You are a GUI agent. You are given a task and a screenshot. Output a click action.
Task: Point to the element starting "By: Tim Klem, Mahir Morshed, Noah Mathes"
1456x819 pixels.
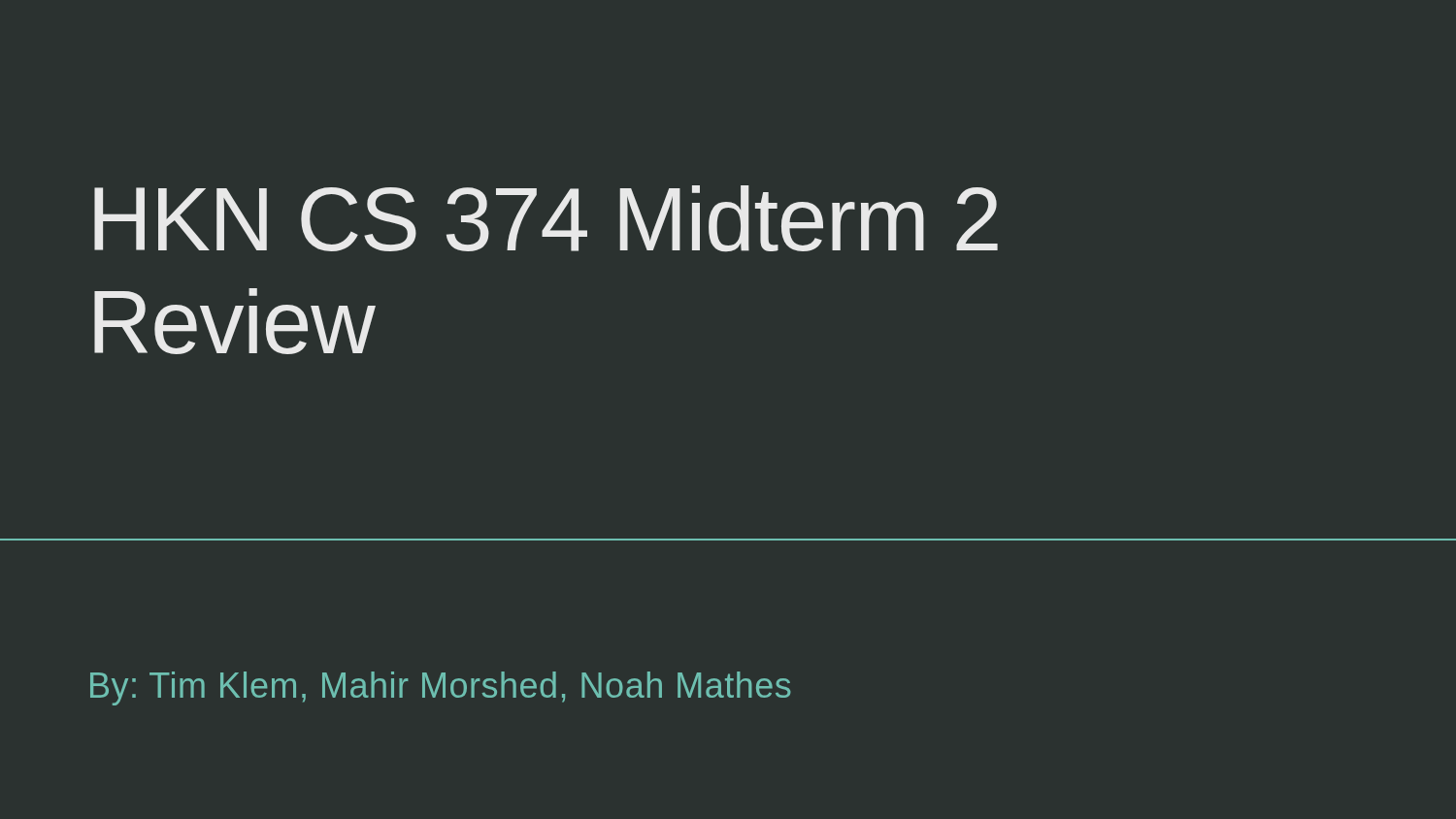(440, 686)
